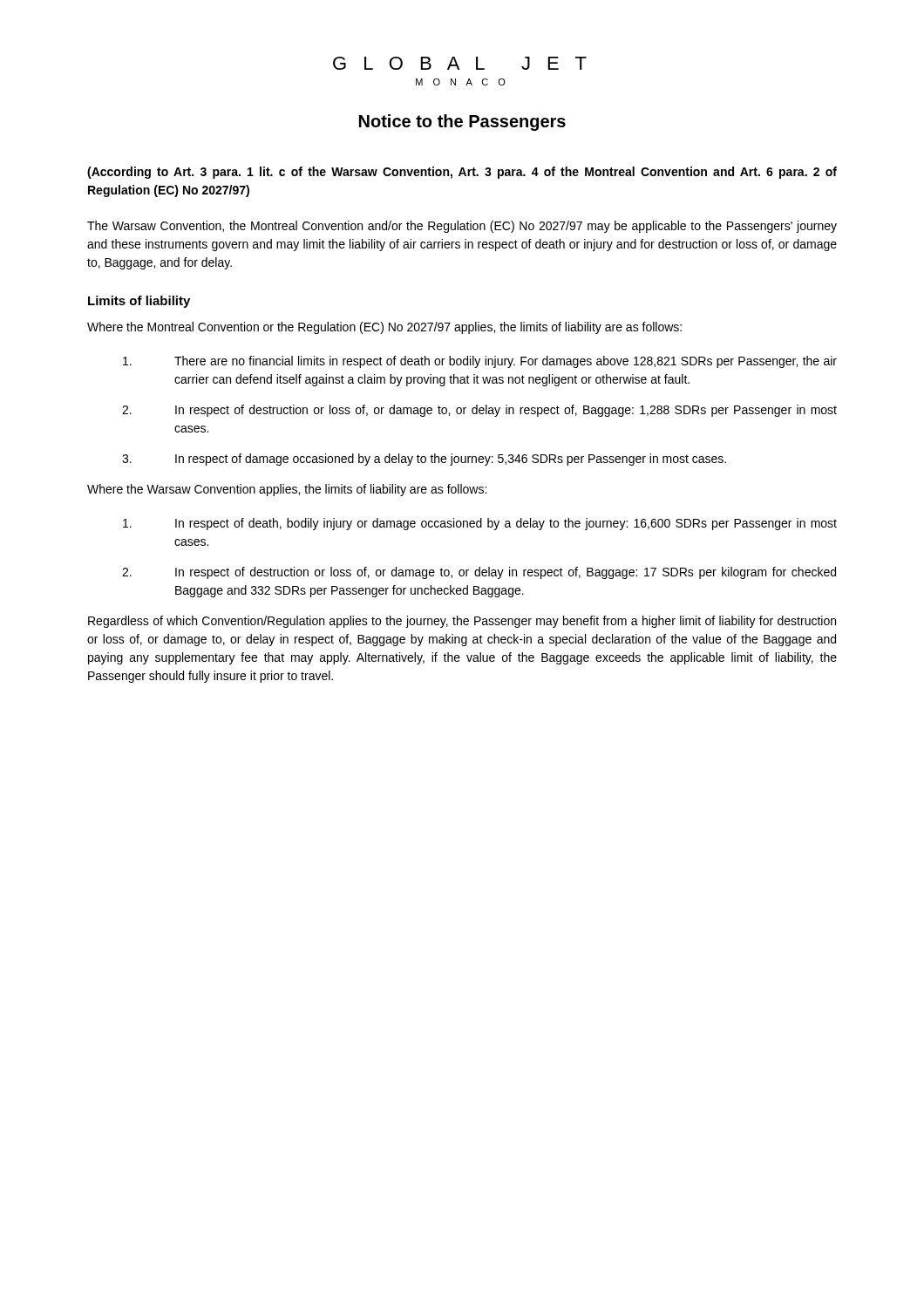
Task: Point to the block beginning "3. In respect"
Action: click(462, 459)
